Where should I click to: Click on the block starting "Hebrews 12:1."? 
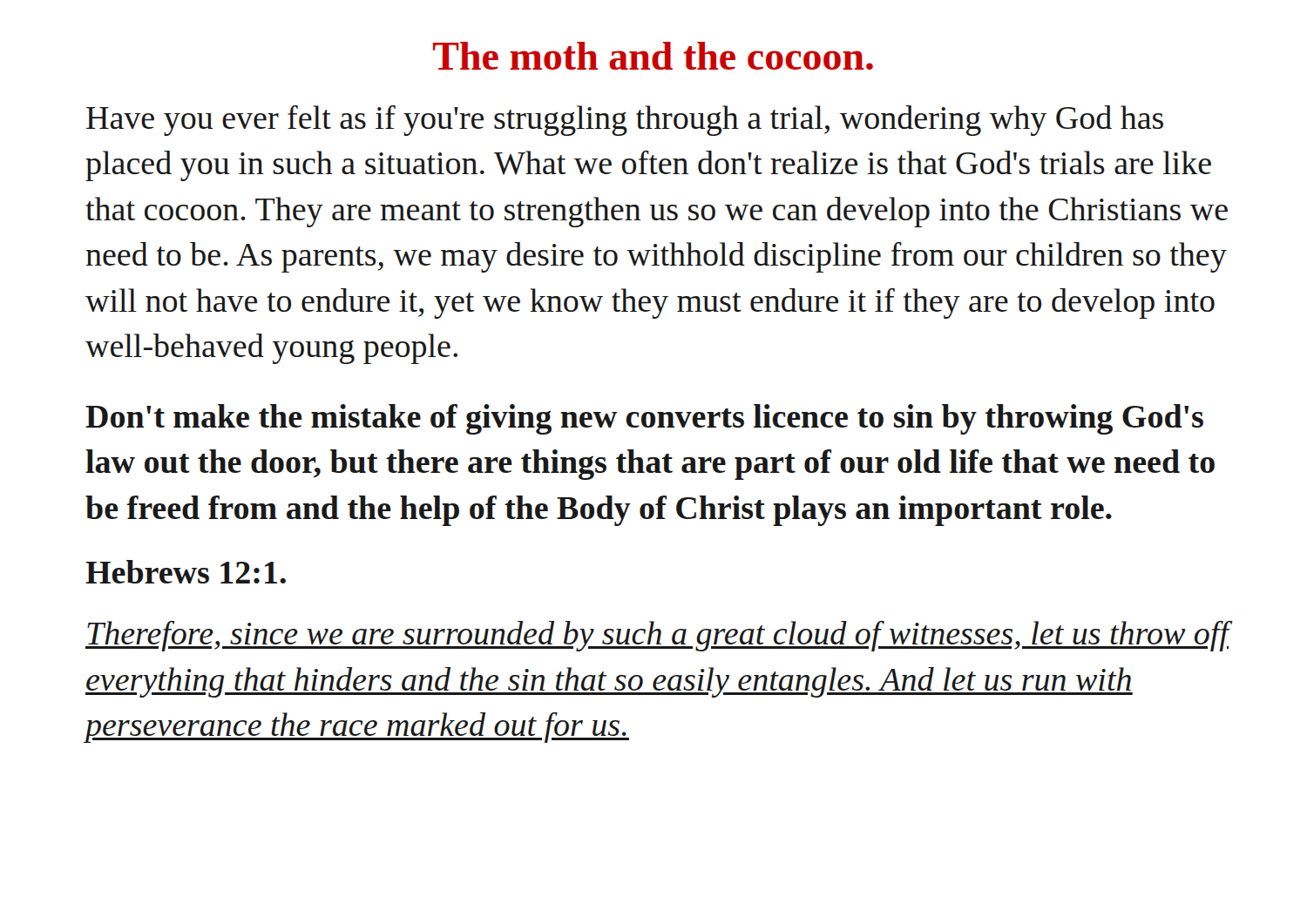coord(186,572)
